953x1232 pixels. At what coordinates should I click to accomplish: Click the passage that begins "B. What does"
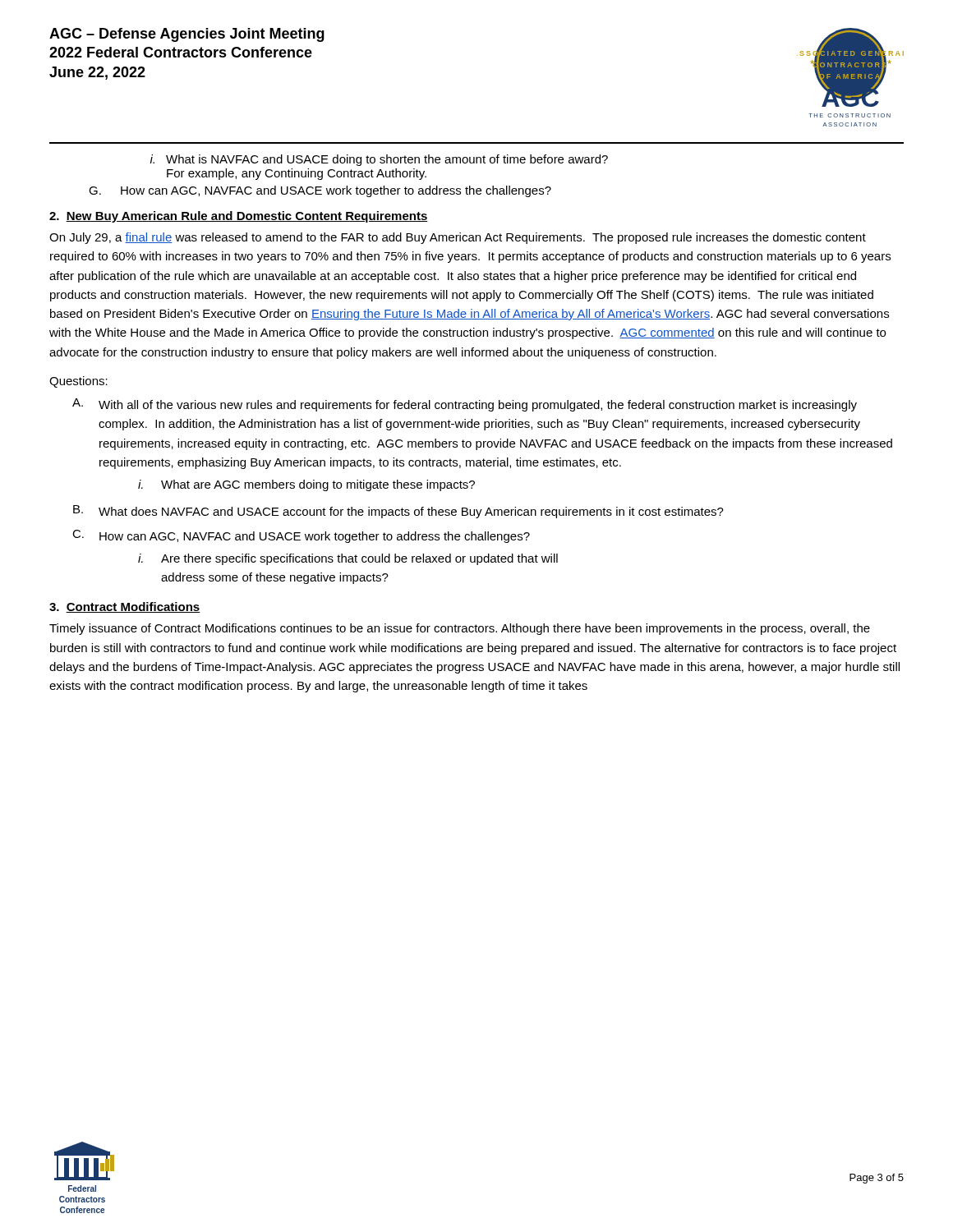click(488, 512)
